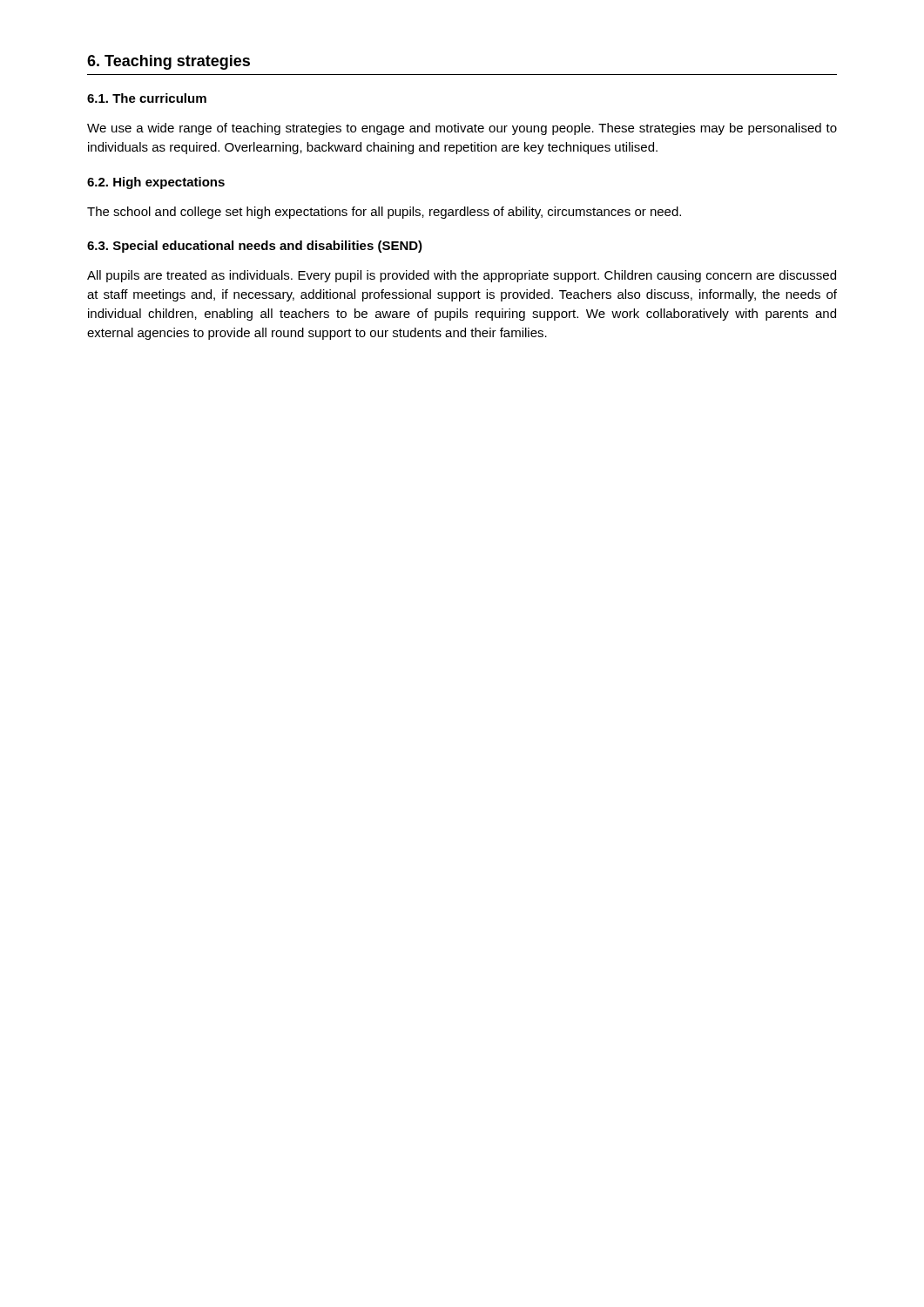Select the passage starting "6.2. High expectations"
This screenshot has height=1307, width=924.
[156, 183]
